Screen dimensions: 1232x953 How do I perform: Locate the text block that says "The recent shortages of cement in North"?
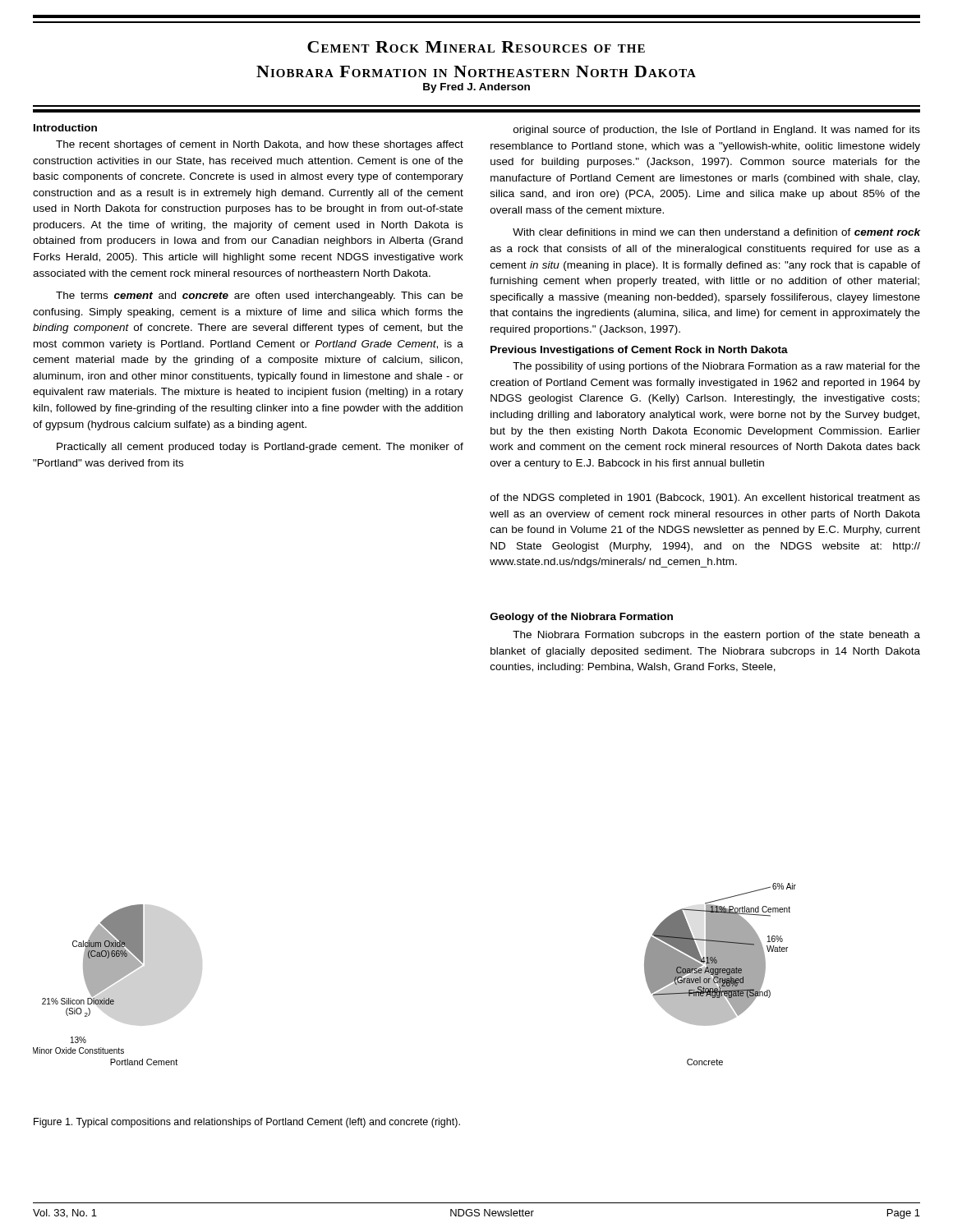click(248, 209)
